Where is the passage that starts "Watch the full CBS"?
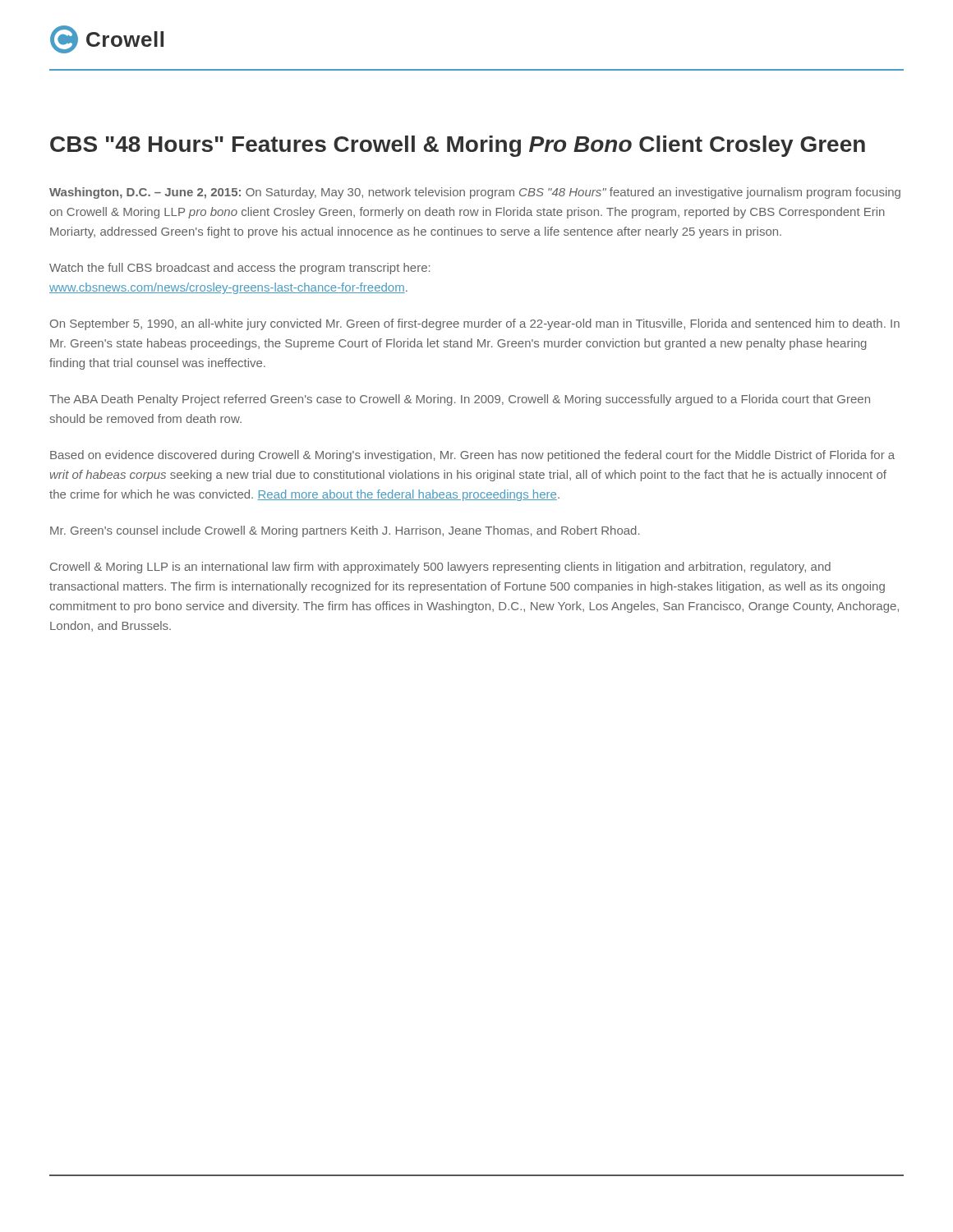The height and width of the screenshot is (1232, 953). pyautogui.click(x=239, y=269)
